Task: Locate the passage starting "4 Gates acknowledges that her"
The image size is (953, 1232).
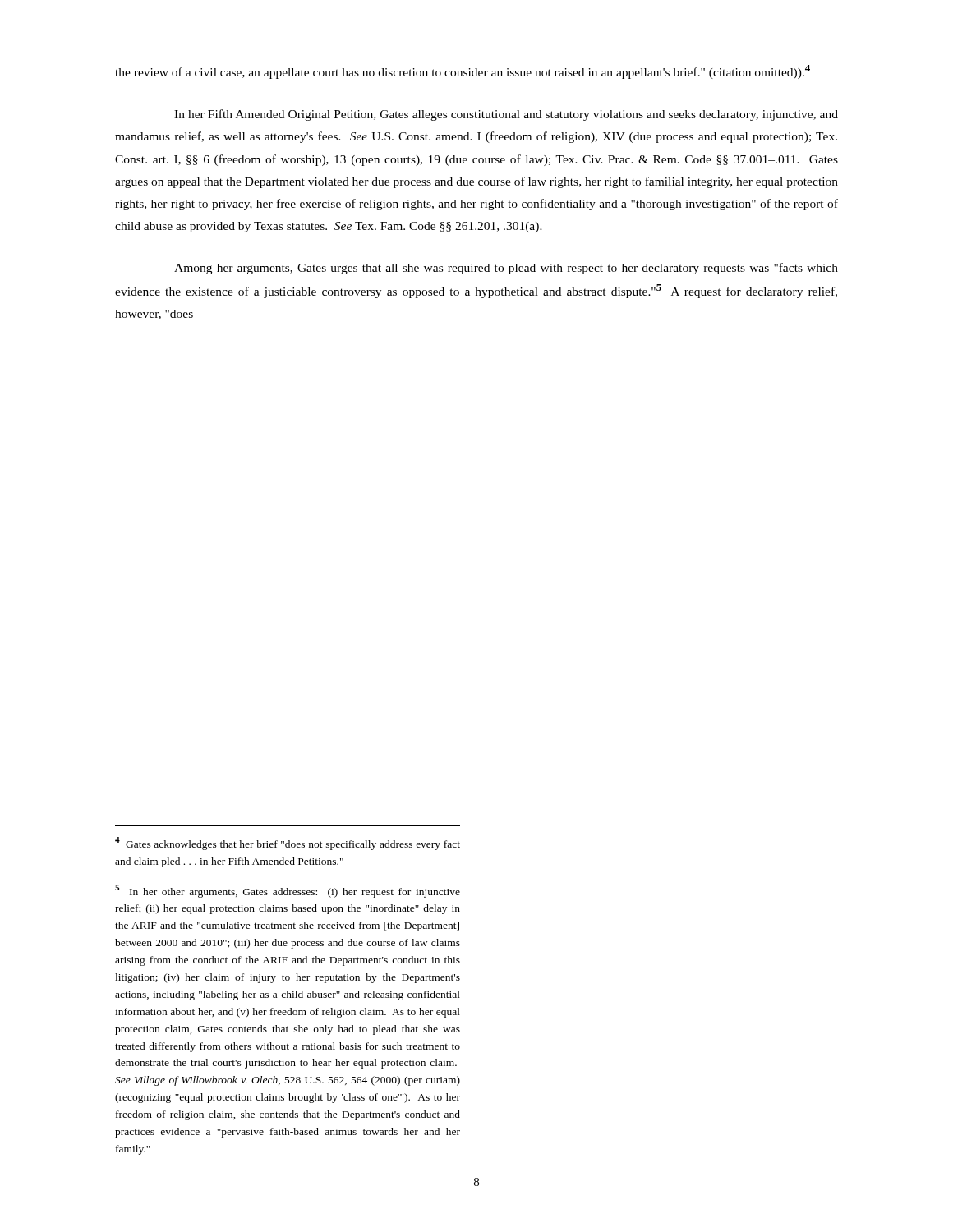Action: point(288,851)
